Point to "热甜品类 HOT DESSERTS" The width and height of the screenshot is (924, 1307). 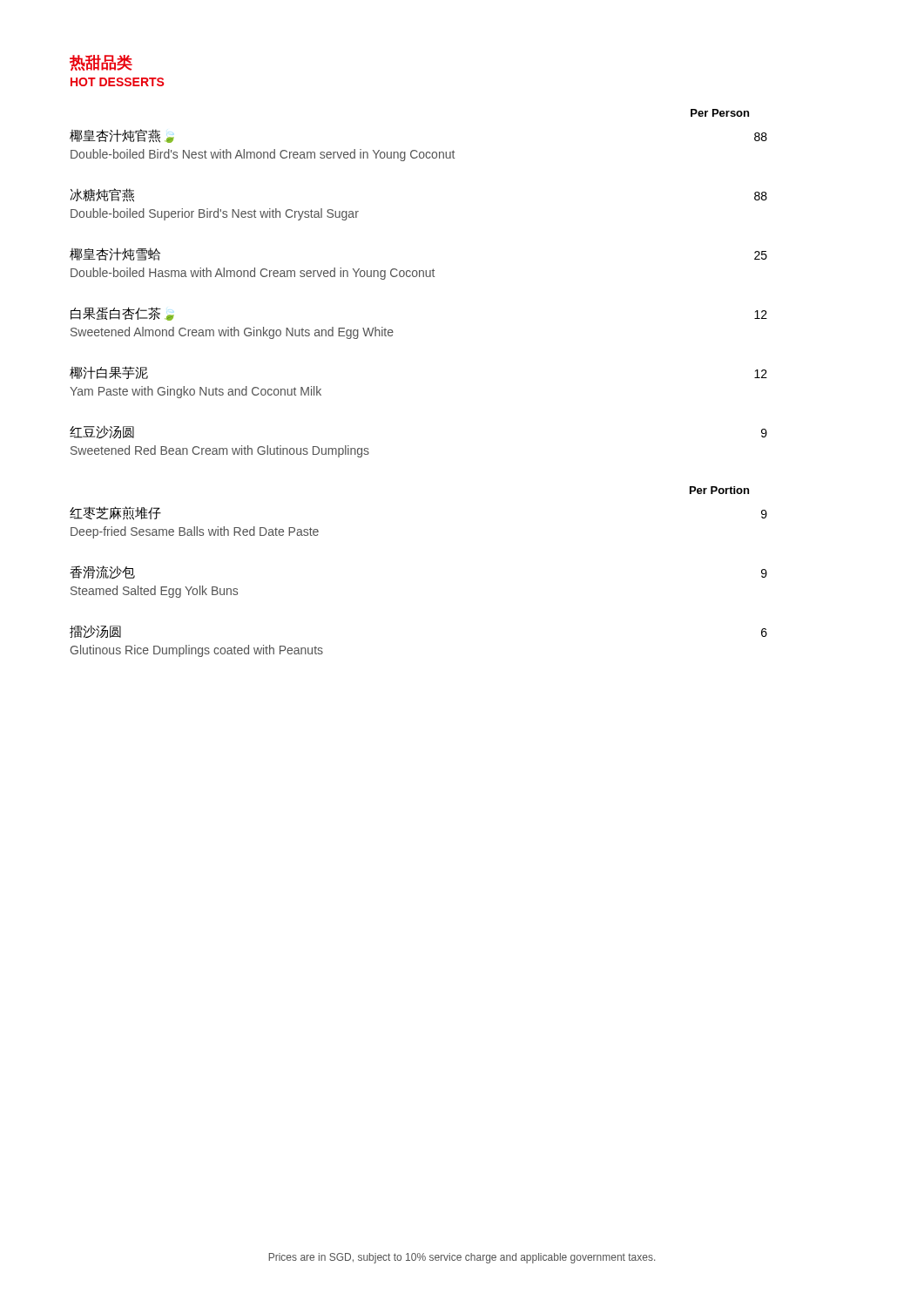point(101,63)
